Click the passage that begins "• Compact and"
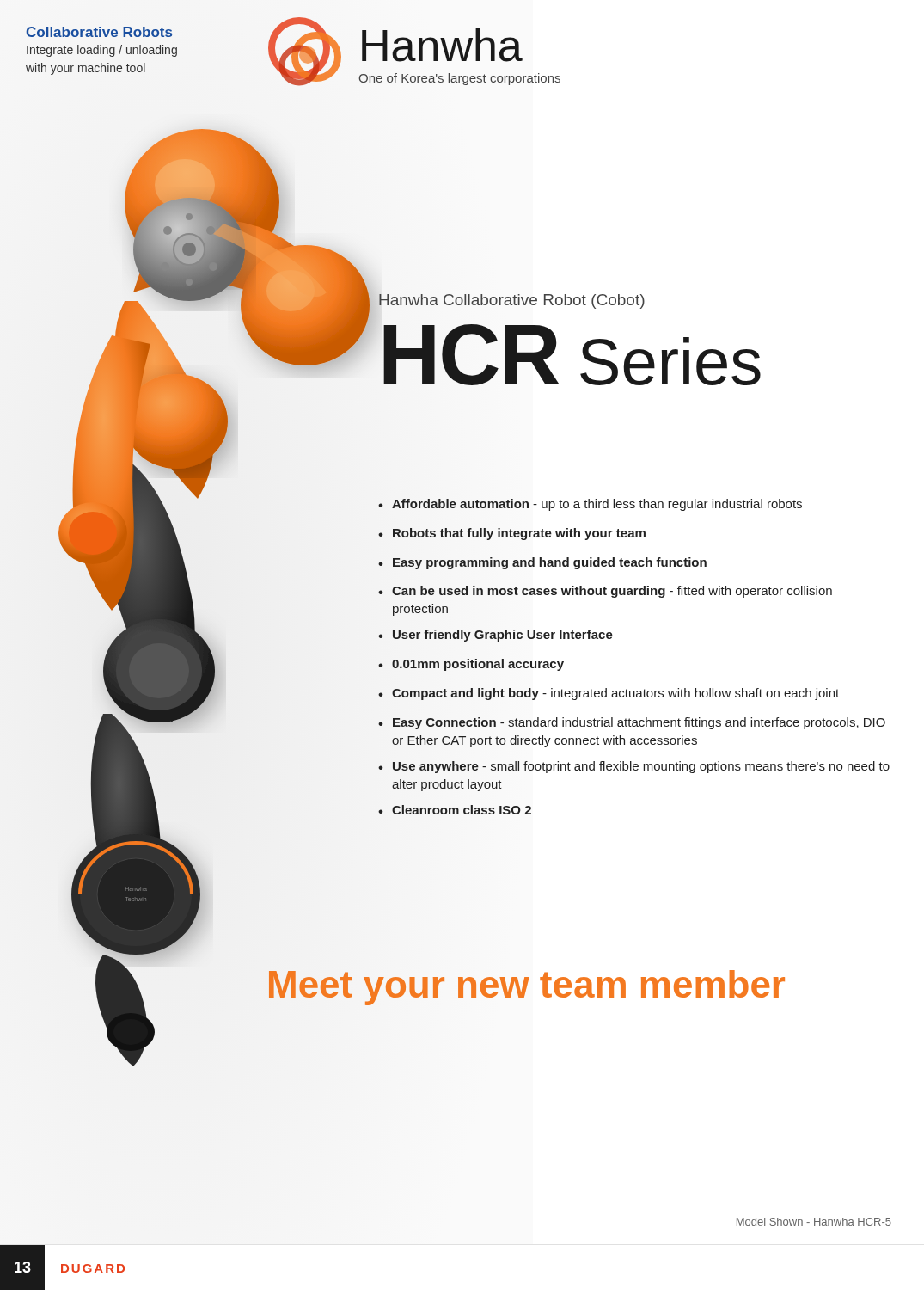The width and height of the screenshot is (924, 1290). [x=609, y=694]
